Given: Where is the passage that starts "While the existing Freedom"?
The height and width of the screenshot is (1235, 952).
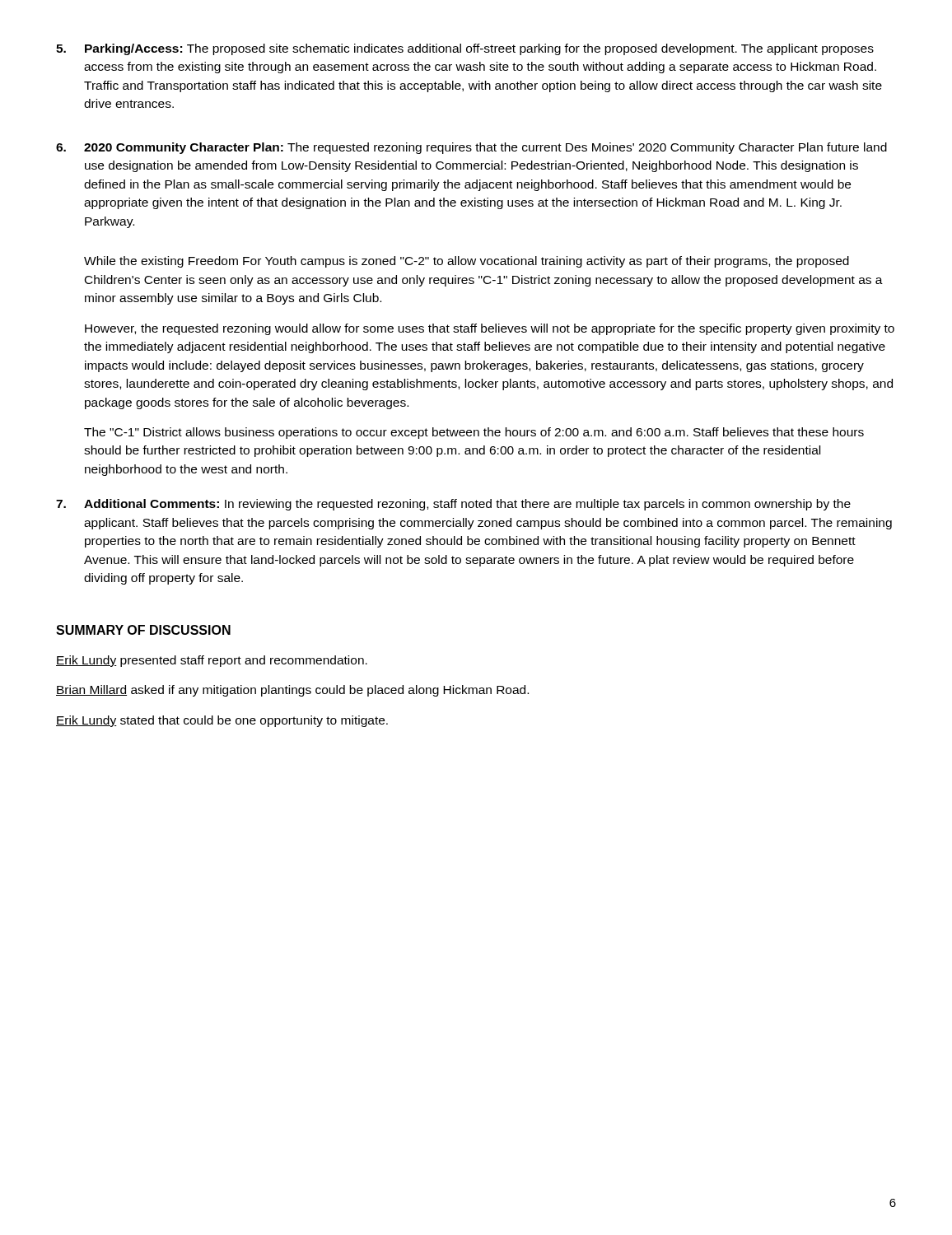Looking at the screenshot, I should [483, 279].
